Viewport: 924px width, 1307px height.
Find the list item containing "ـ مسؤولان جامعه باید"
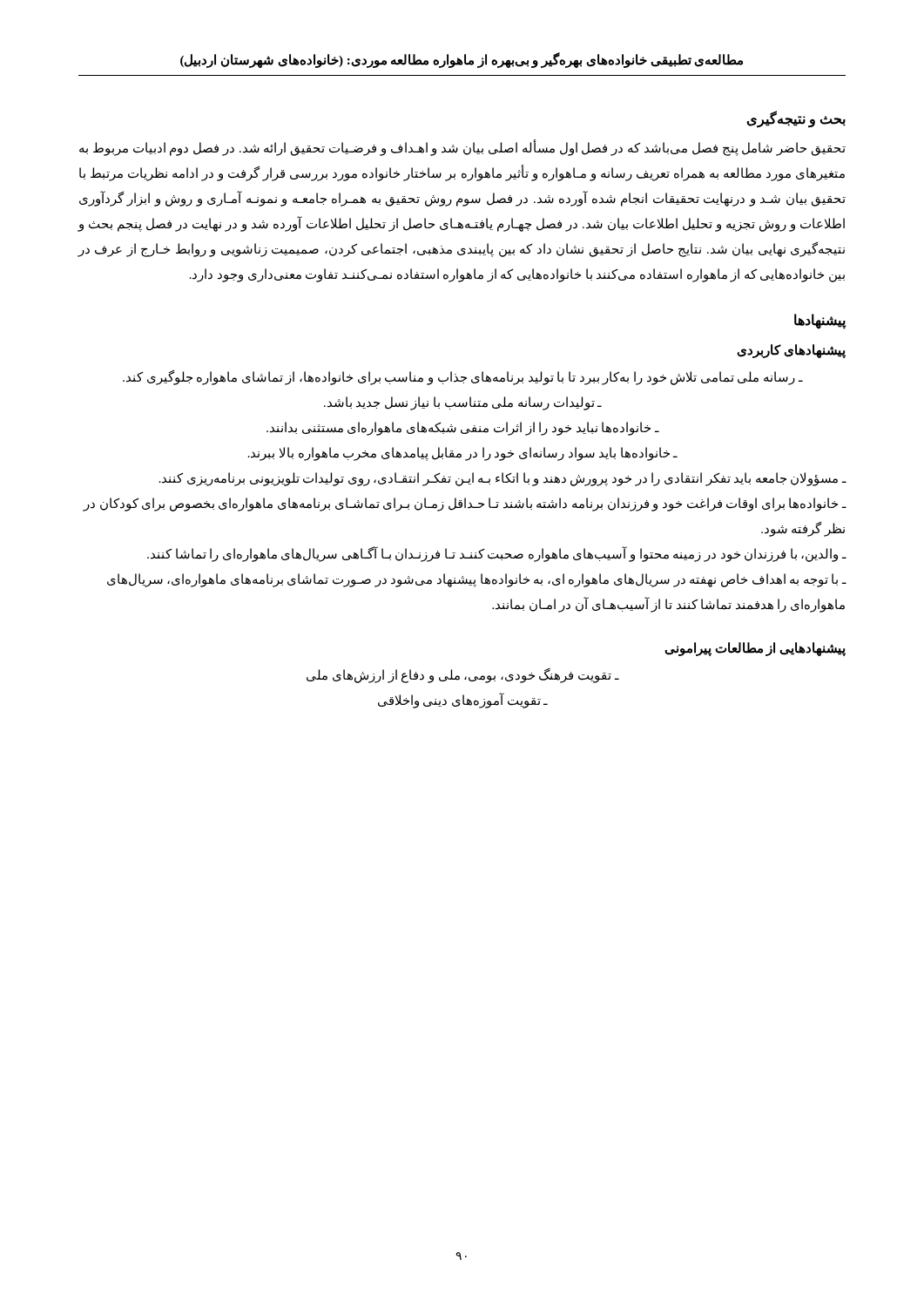(x=502, y=478)
